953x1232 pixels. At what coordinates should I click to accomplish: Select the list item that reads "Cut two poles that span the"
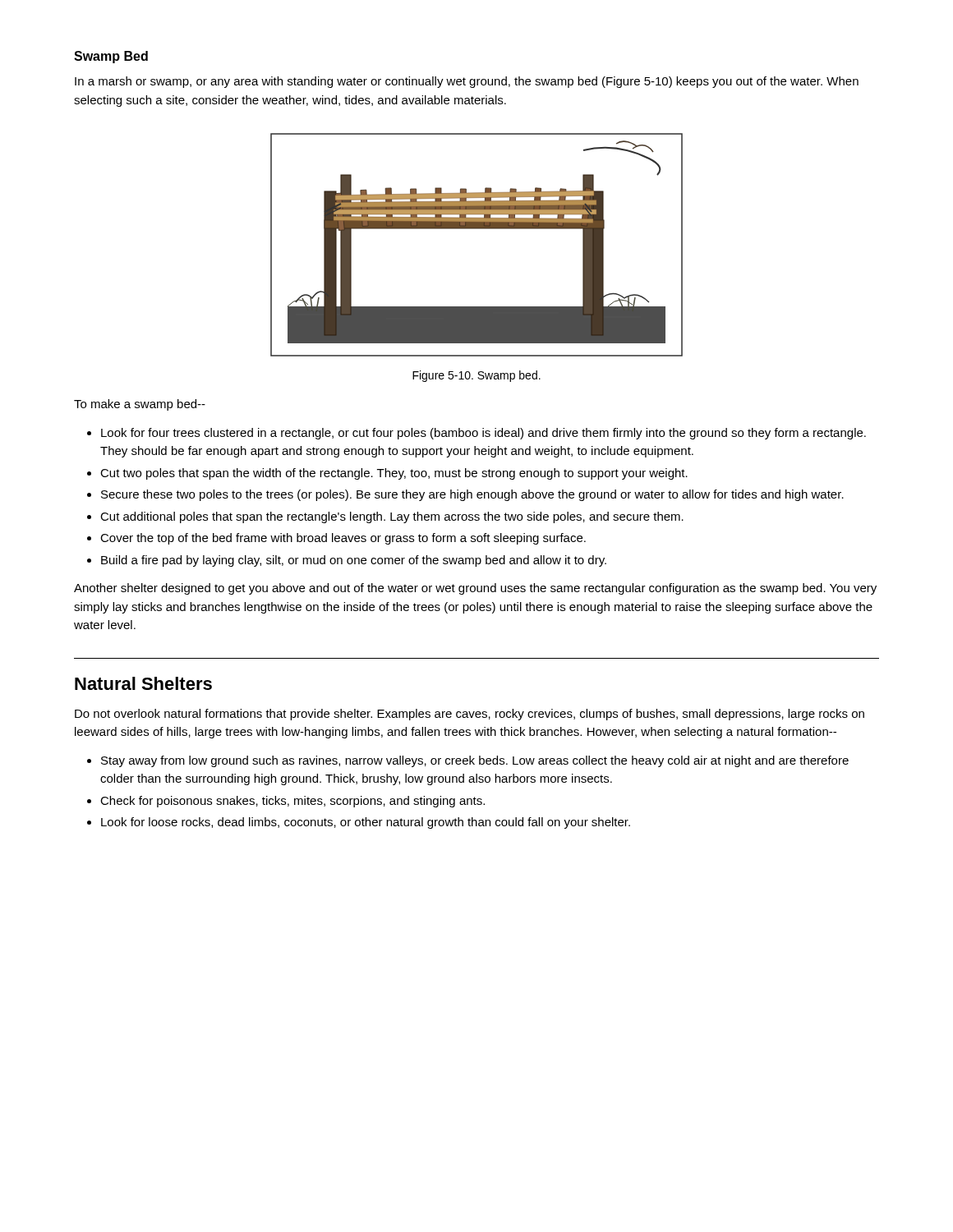(x=394, y=472)
